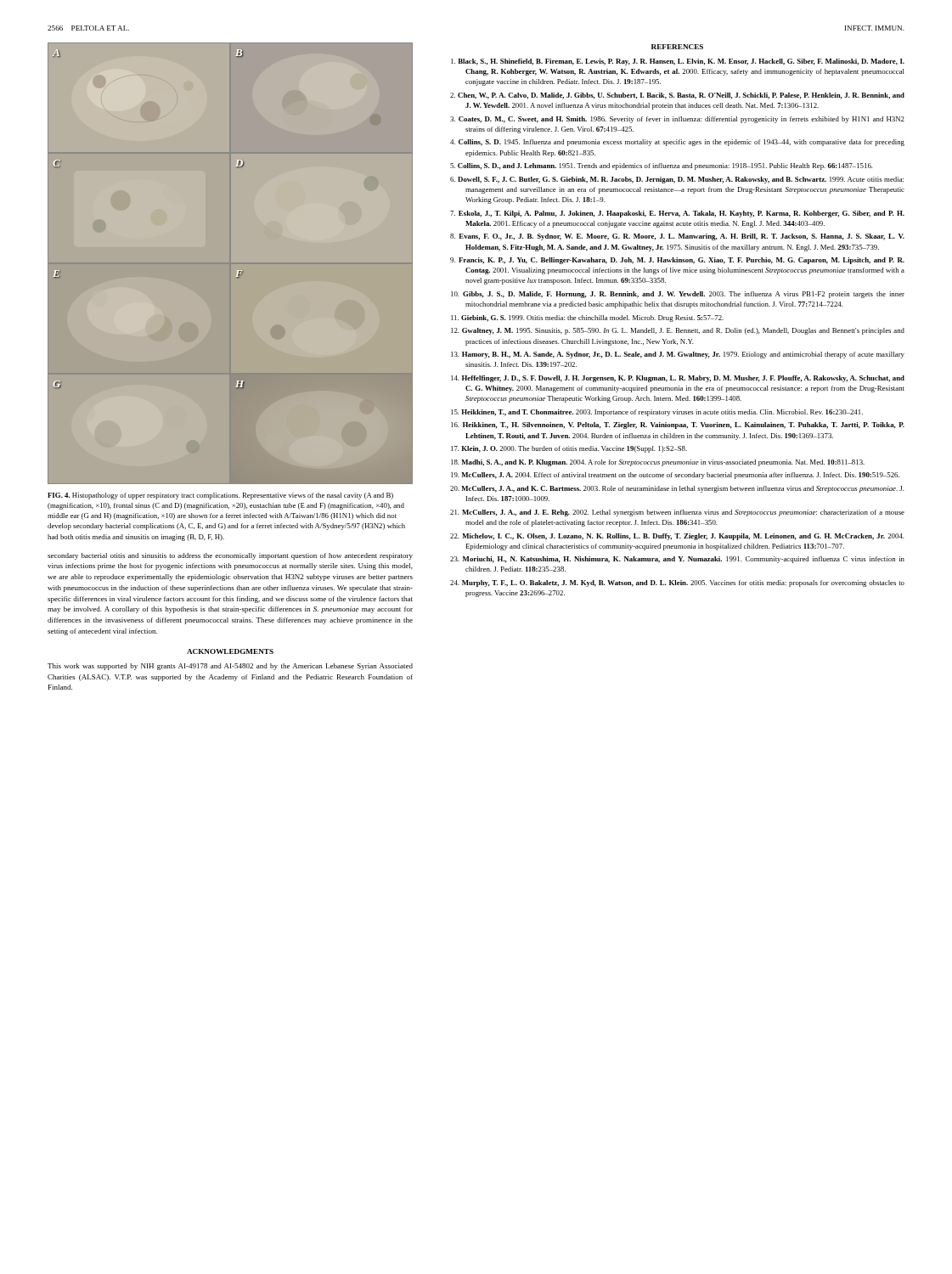Click on the region starting "4. Collins, S."
Screen dimensions: 1274x952
(677, 147)
